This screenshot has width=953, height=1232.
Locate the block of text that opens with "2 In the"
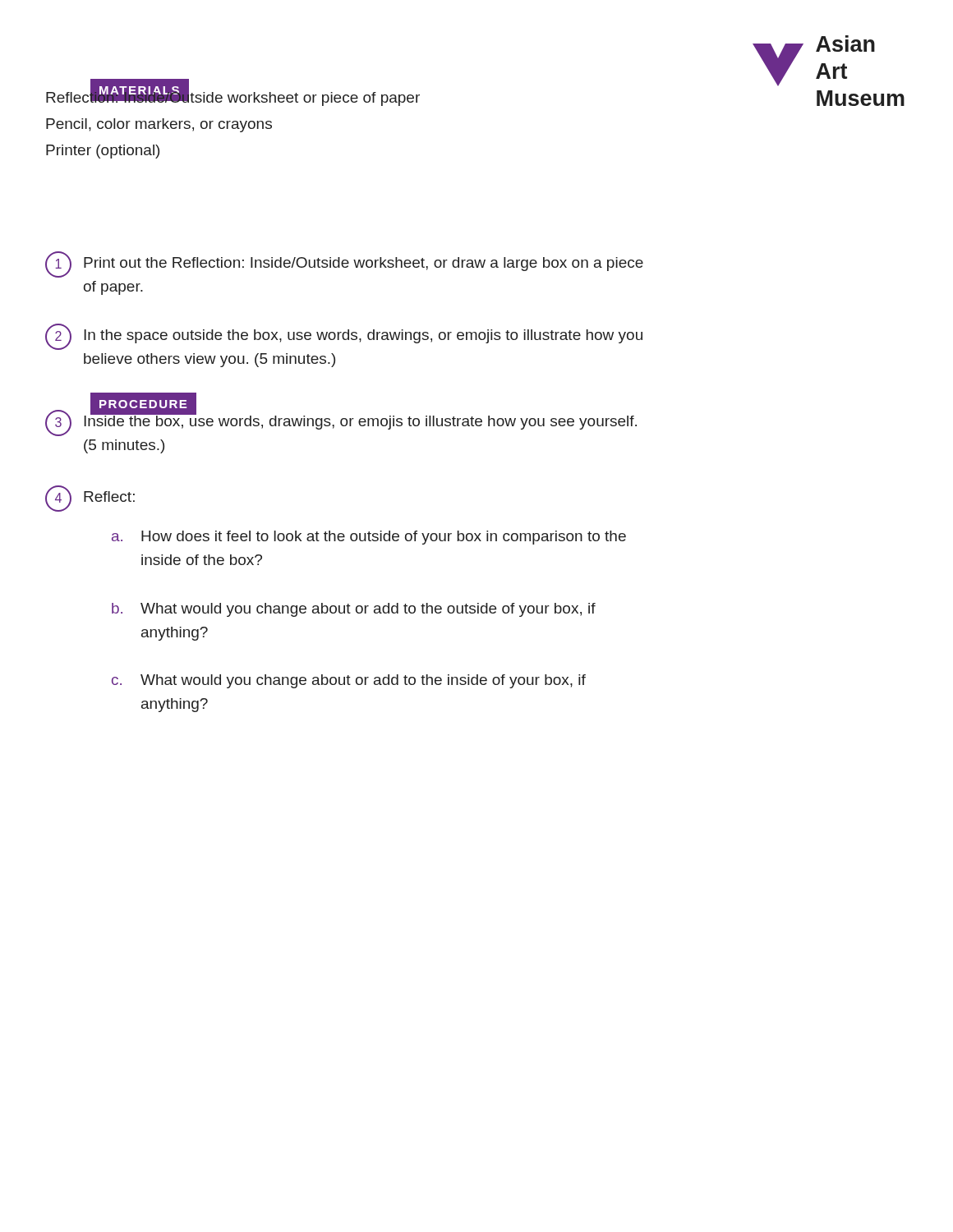[345, 347]
